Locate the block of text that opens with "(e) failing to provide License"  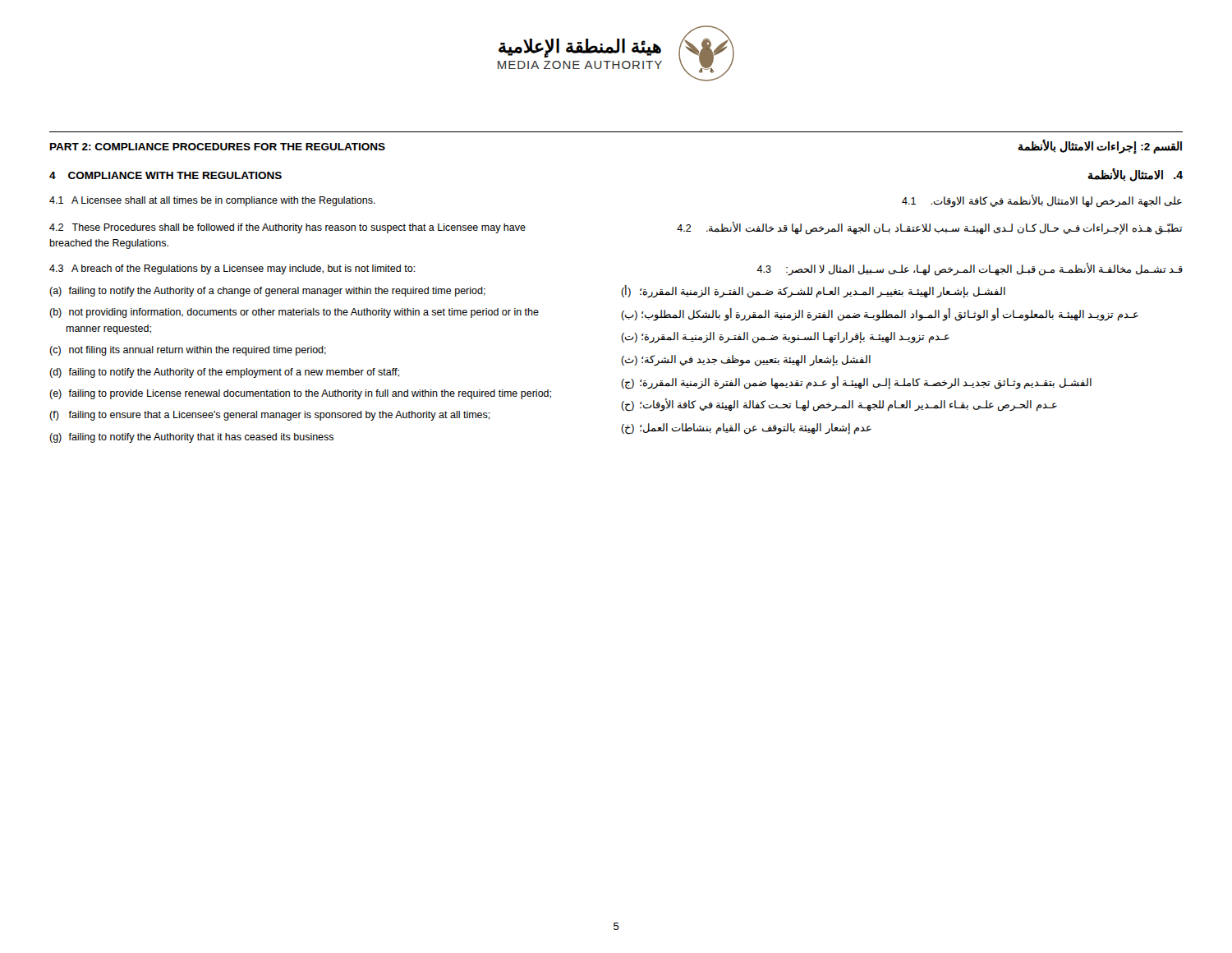coord(301,394)
